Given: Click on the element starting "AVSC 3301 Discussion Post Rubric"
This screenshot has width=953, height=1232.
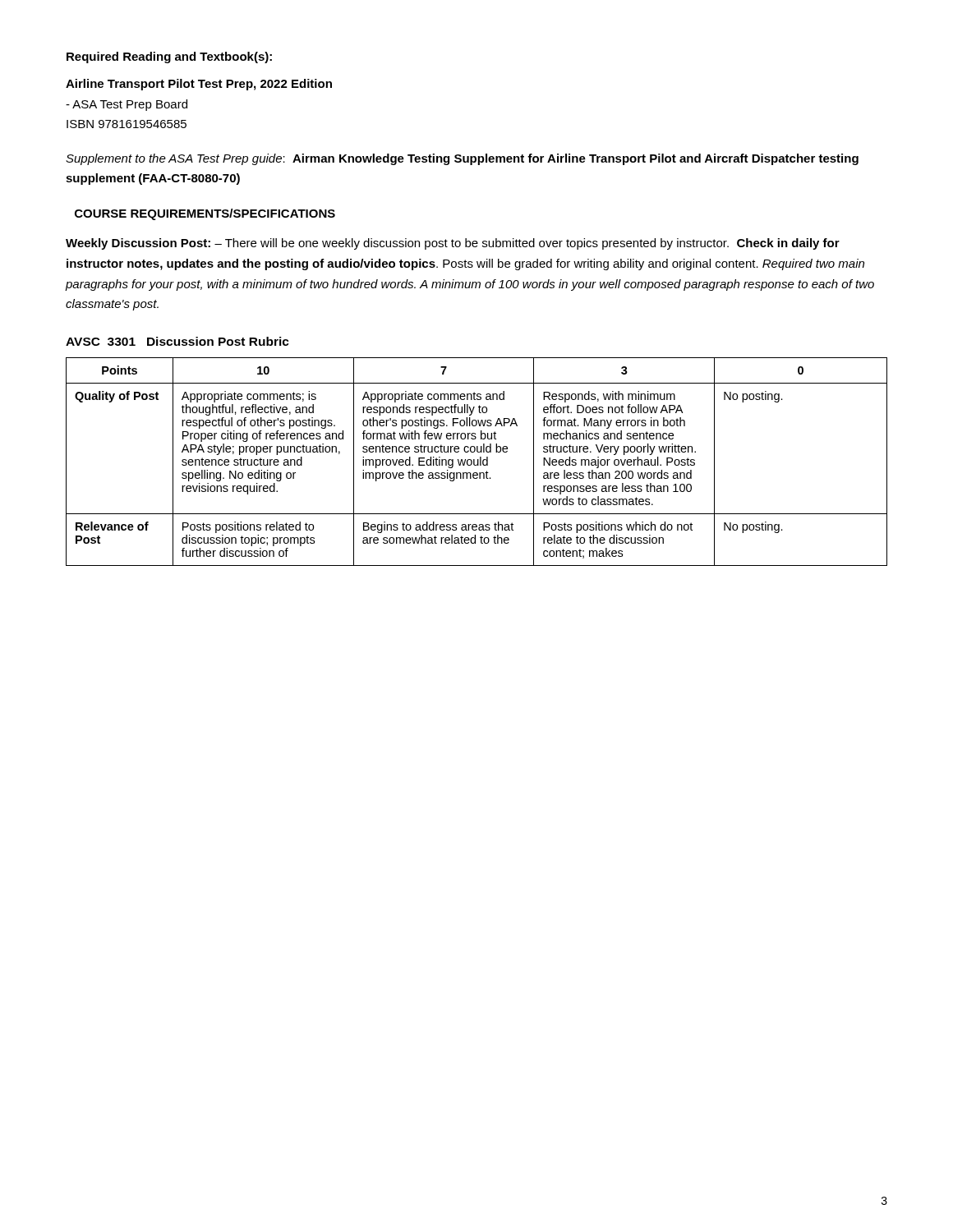Looking at the screenshot, I should coord(177,341).
